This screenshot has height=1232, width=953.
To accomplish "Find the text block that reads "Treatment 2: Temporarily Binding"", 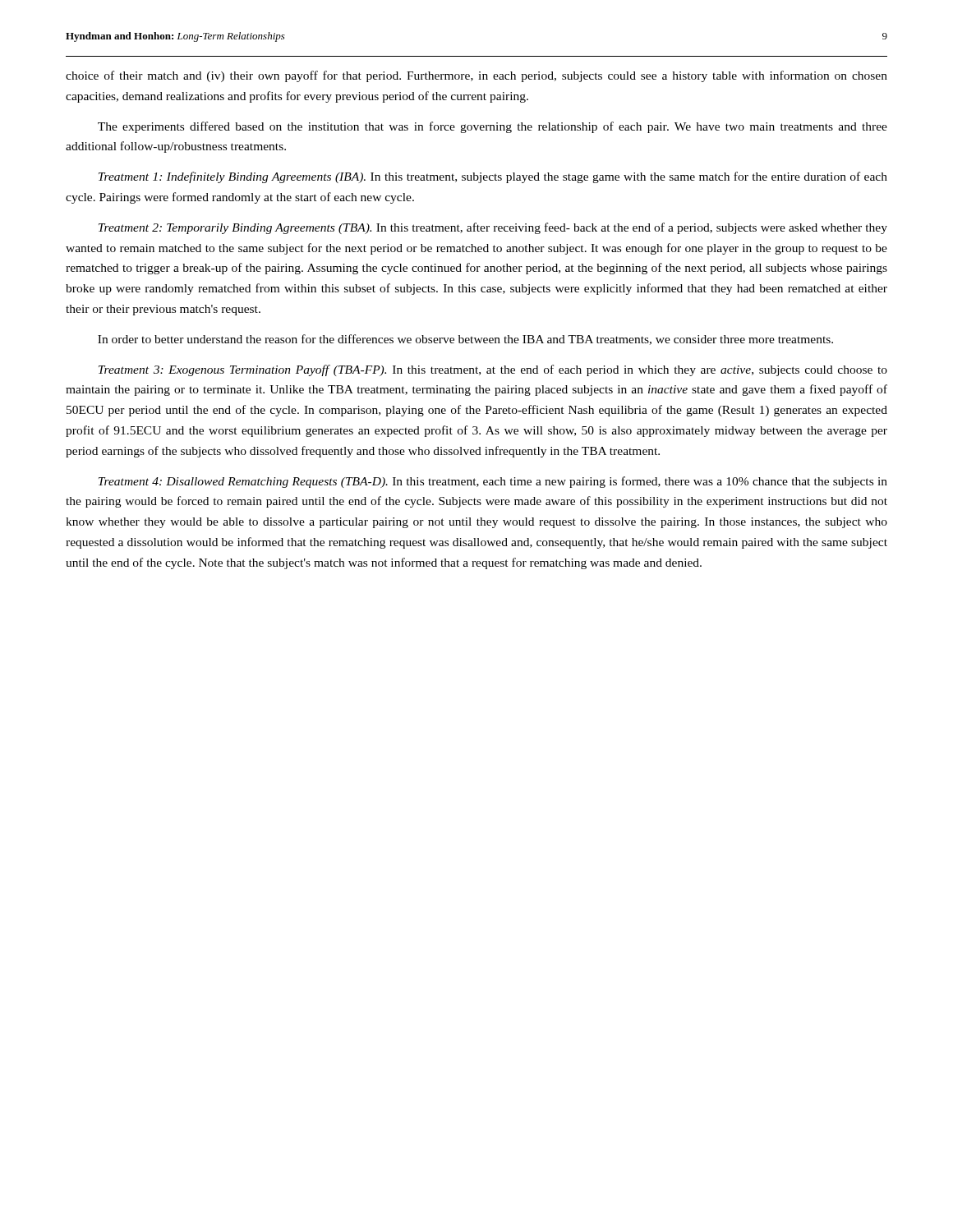I will pos(476,268).
